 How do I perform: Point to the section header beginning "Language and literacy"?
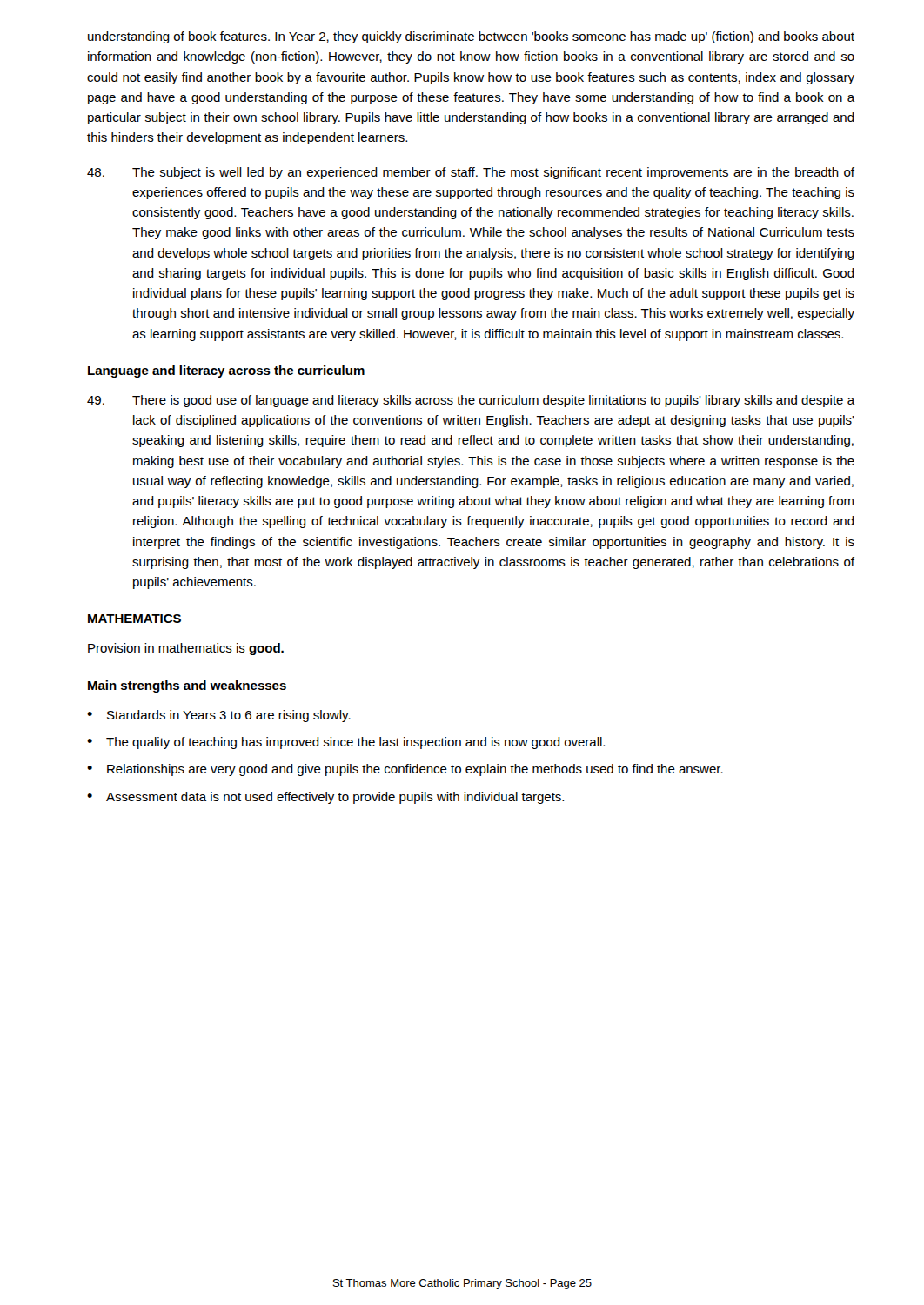tap(226, 370)
